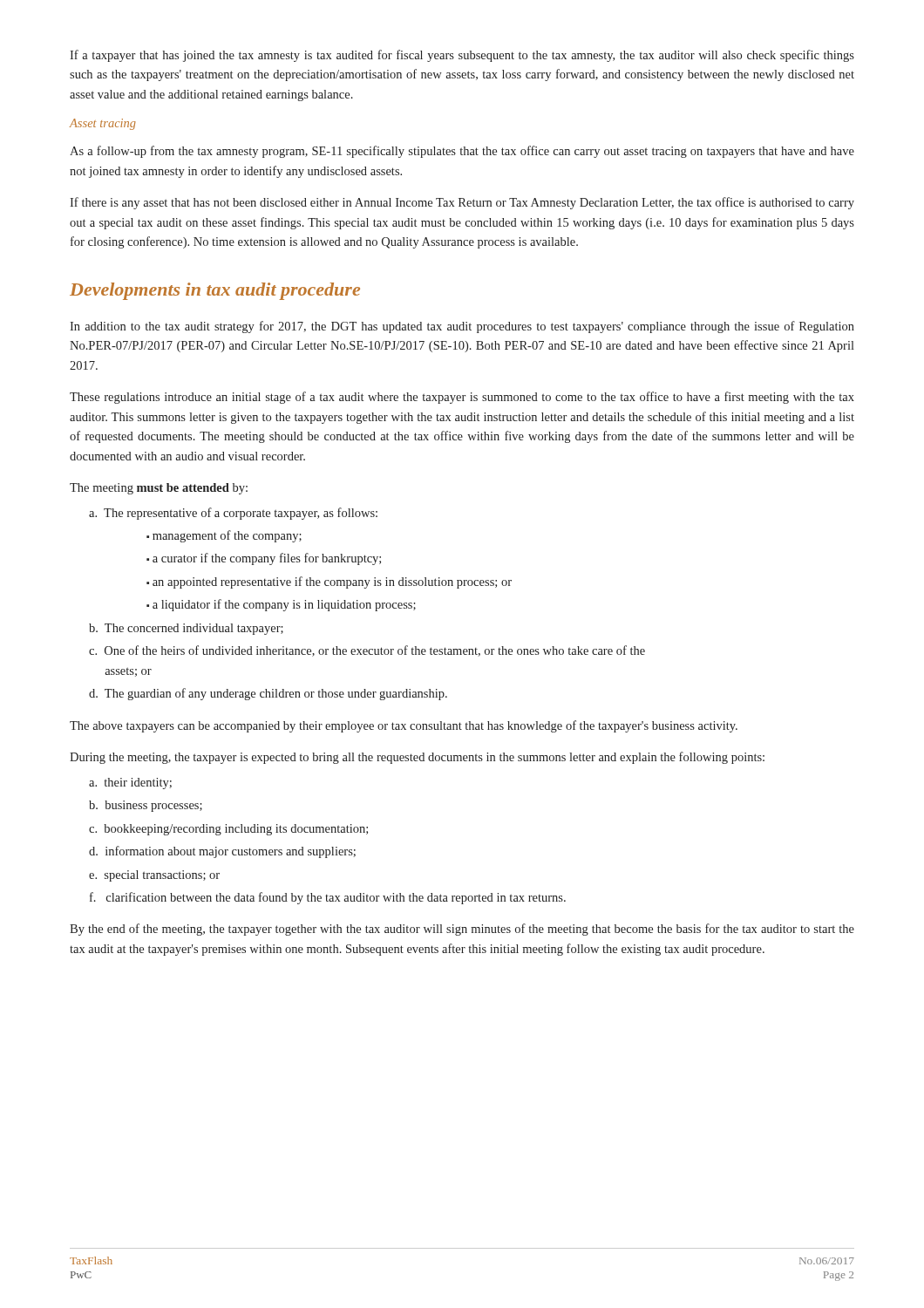This screenshot has height=1308, width=924.
Task: Locate the region starting "d. information about major"
Action: click(x=223, y=851)
